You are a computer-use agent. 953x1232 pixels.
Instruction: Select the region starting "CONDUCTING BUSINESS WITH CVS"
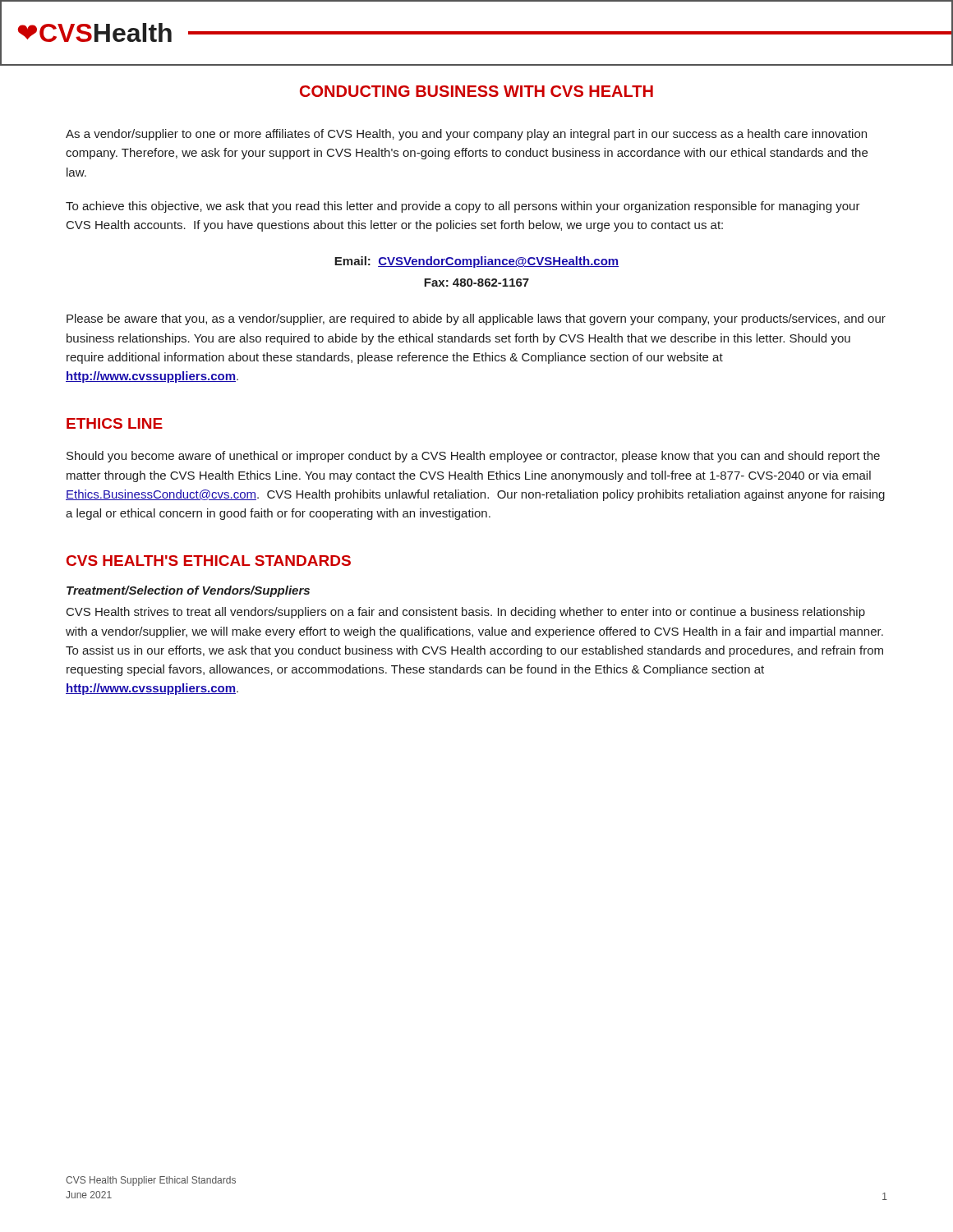point(476,91)
